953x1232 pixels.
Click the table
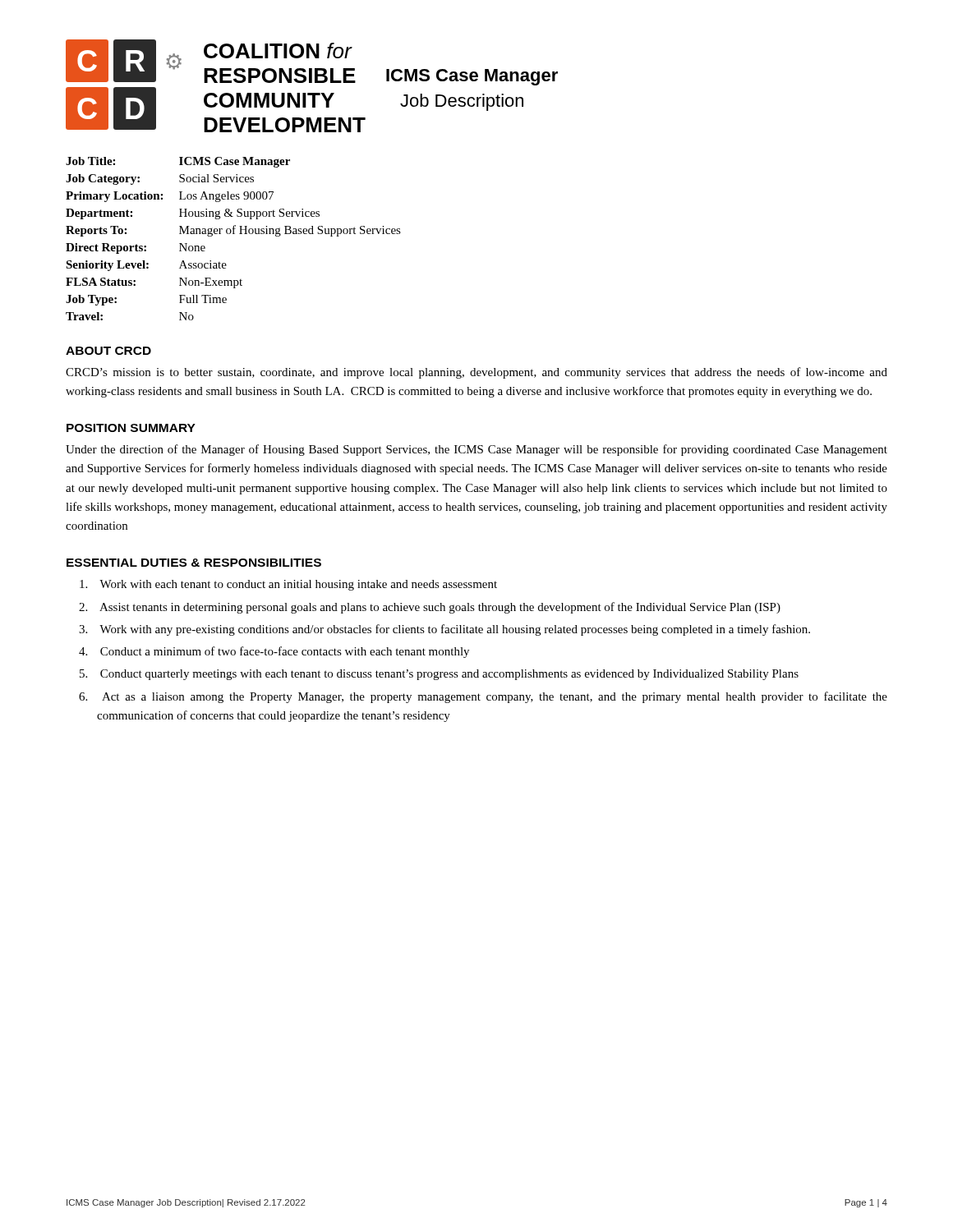pos(476,239)
